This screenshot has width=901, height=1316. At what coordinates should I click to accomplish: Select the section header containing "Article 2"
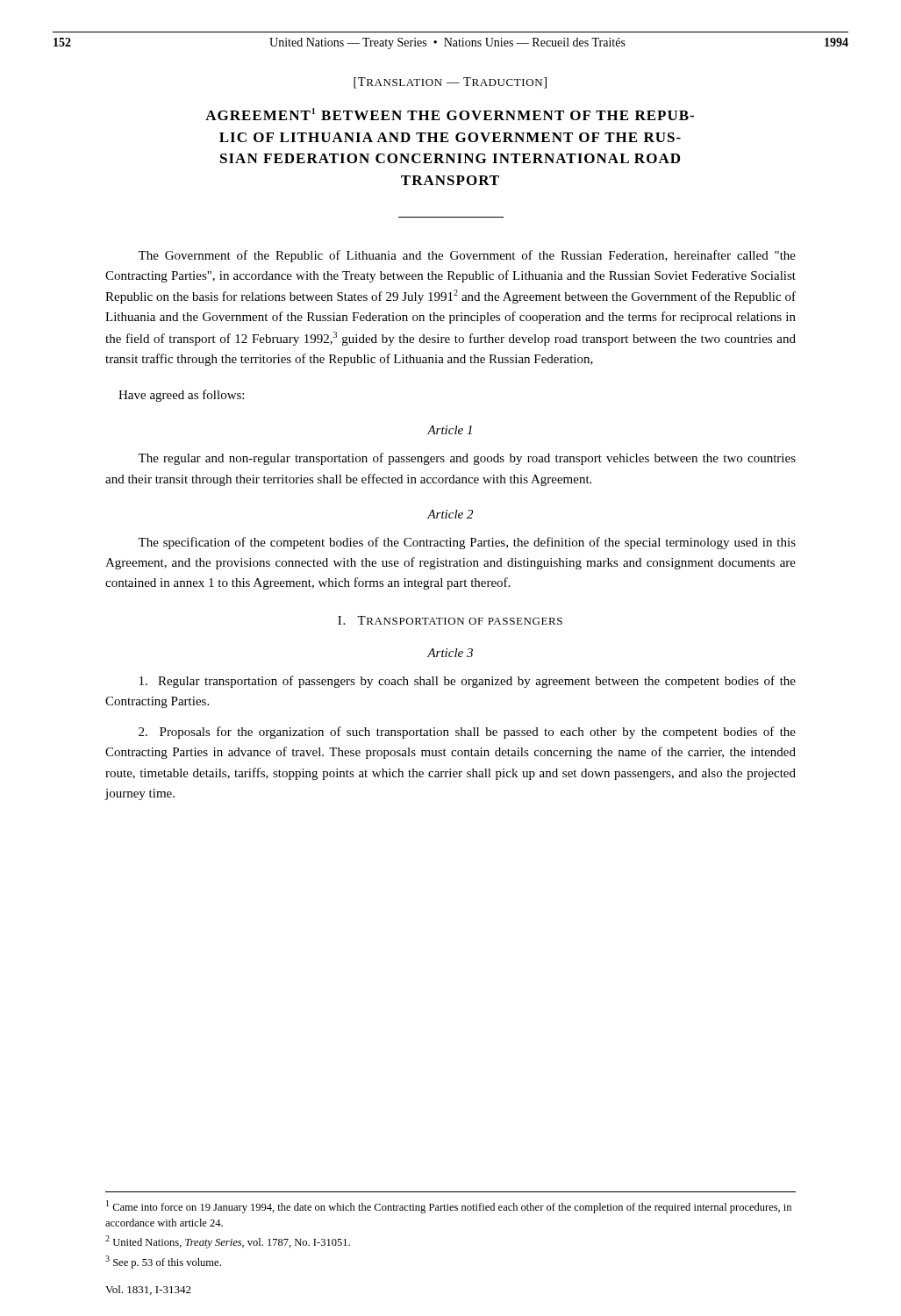(x=450, y=514)
